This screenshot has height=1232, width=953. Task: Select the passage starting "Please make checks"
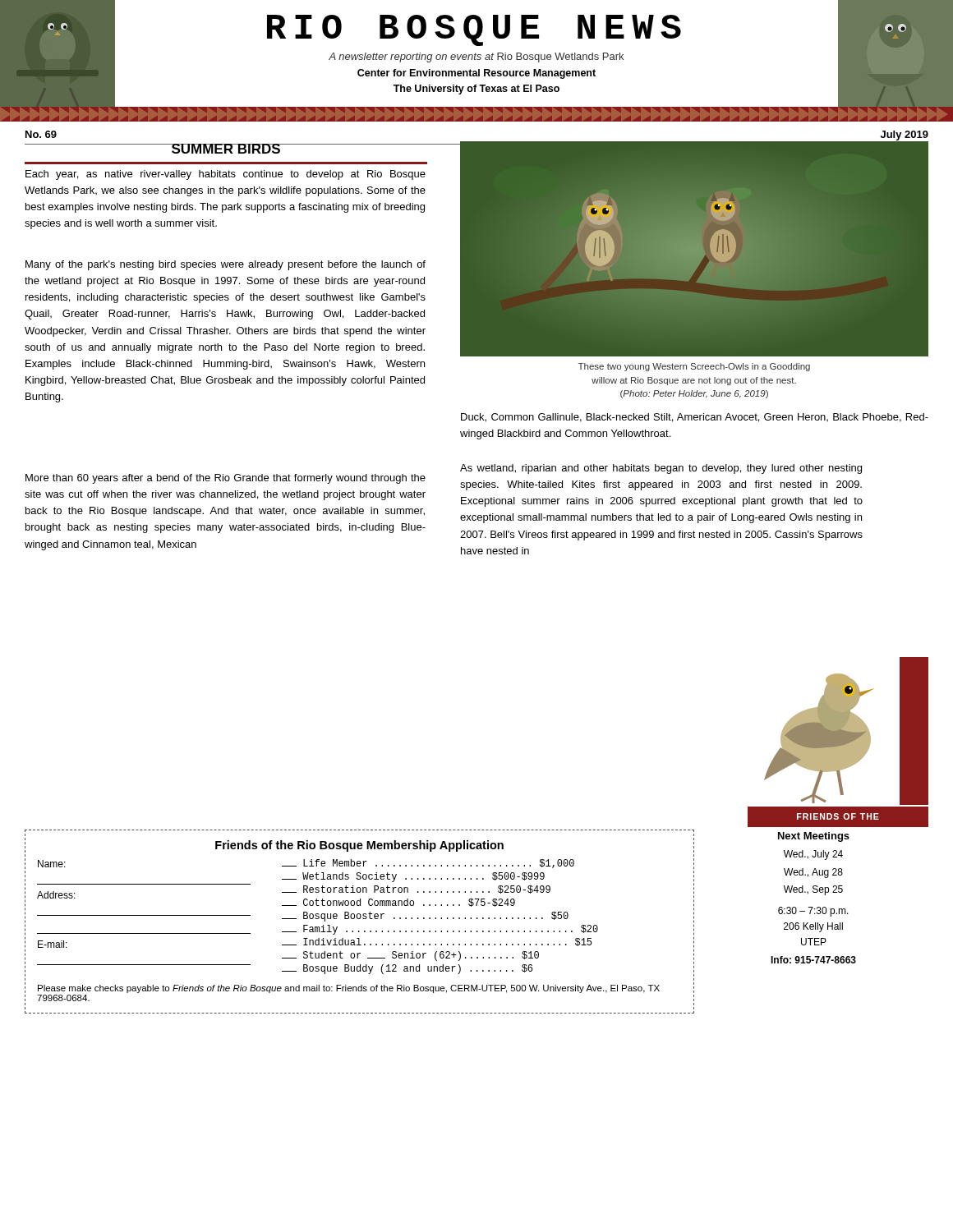coord(348,993)
